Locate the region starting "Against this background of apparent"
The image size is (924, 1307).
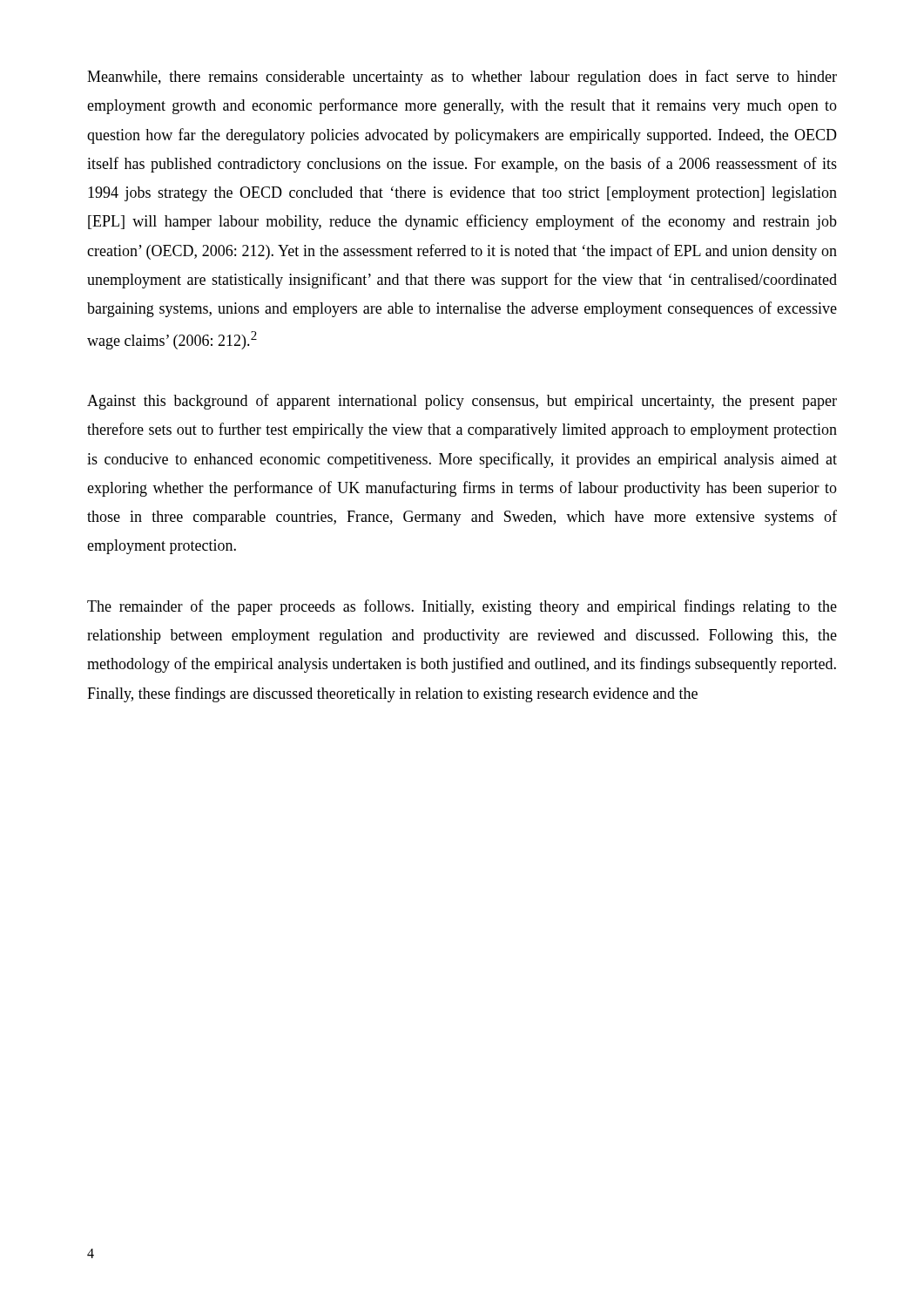(x=462, y=473)
